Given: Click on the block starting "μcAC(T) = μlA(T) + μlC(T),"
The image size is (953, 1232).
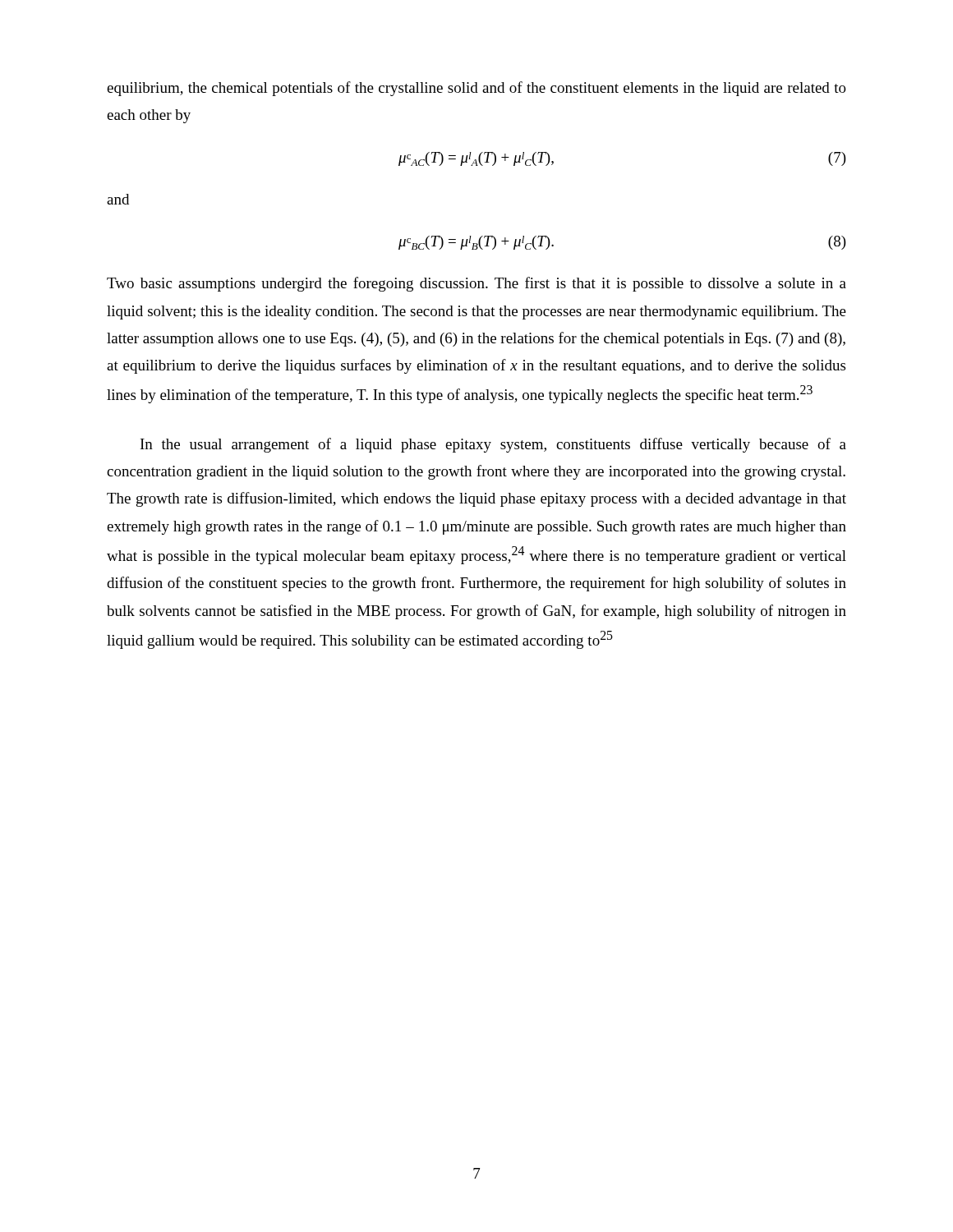Looking at the screenshot, I should (470, 159).
